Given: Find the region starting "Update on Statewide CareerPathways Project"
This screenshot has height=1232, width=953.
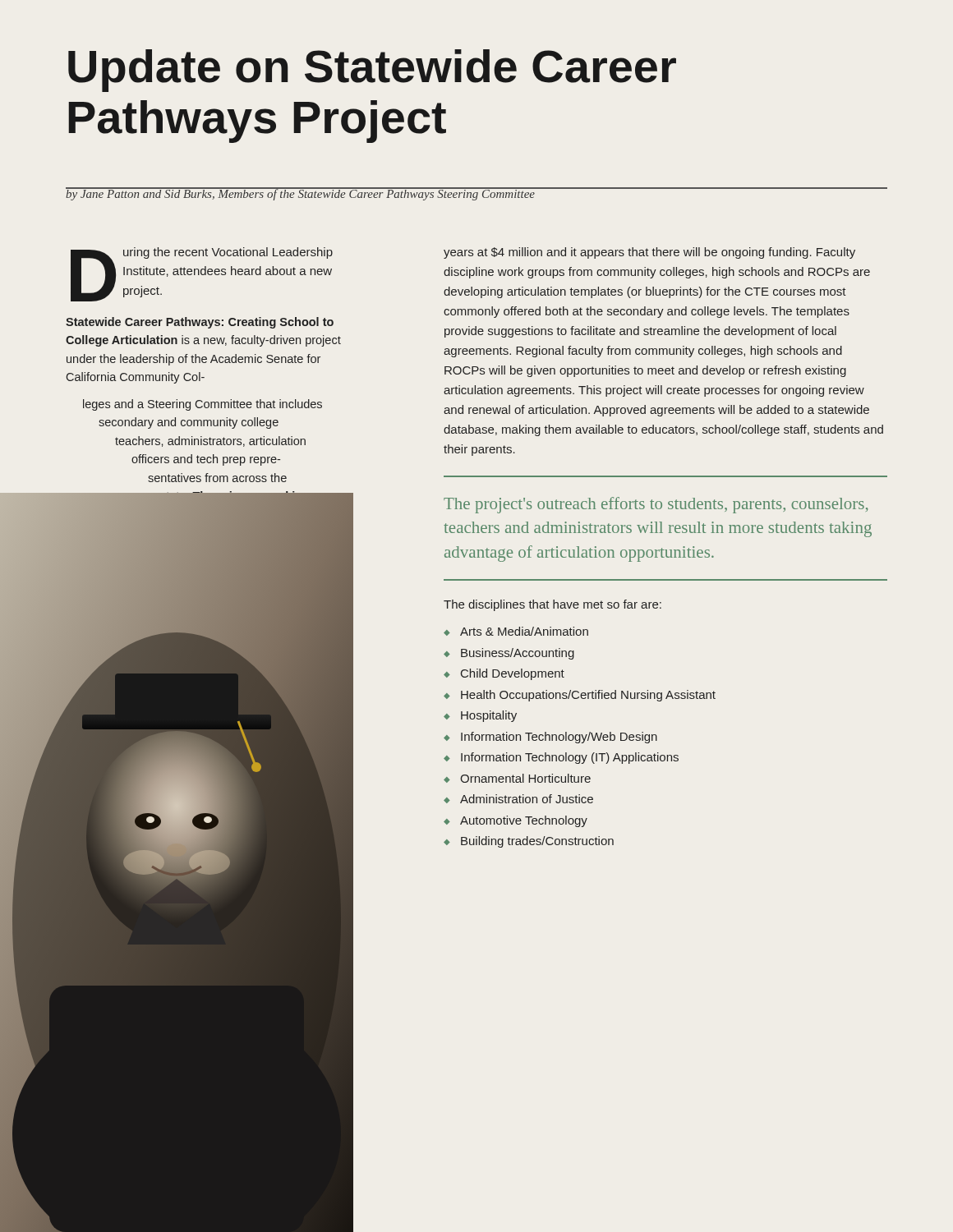Looking at the screenshot, I should (476, 92).
